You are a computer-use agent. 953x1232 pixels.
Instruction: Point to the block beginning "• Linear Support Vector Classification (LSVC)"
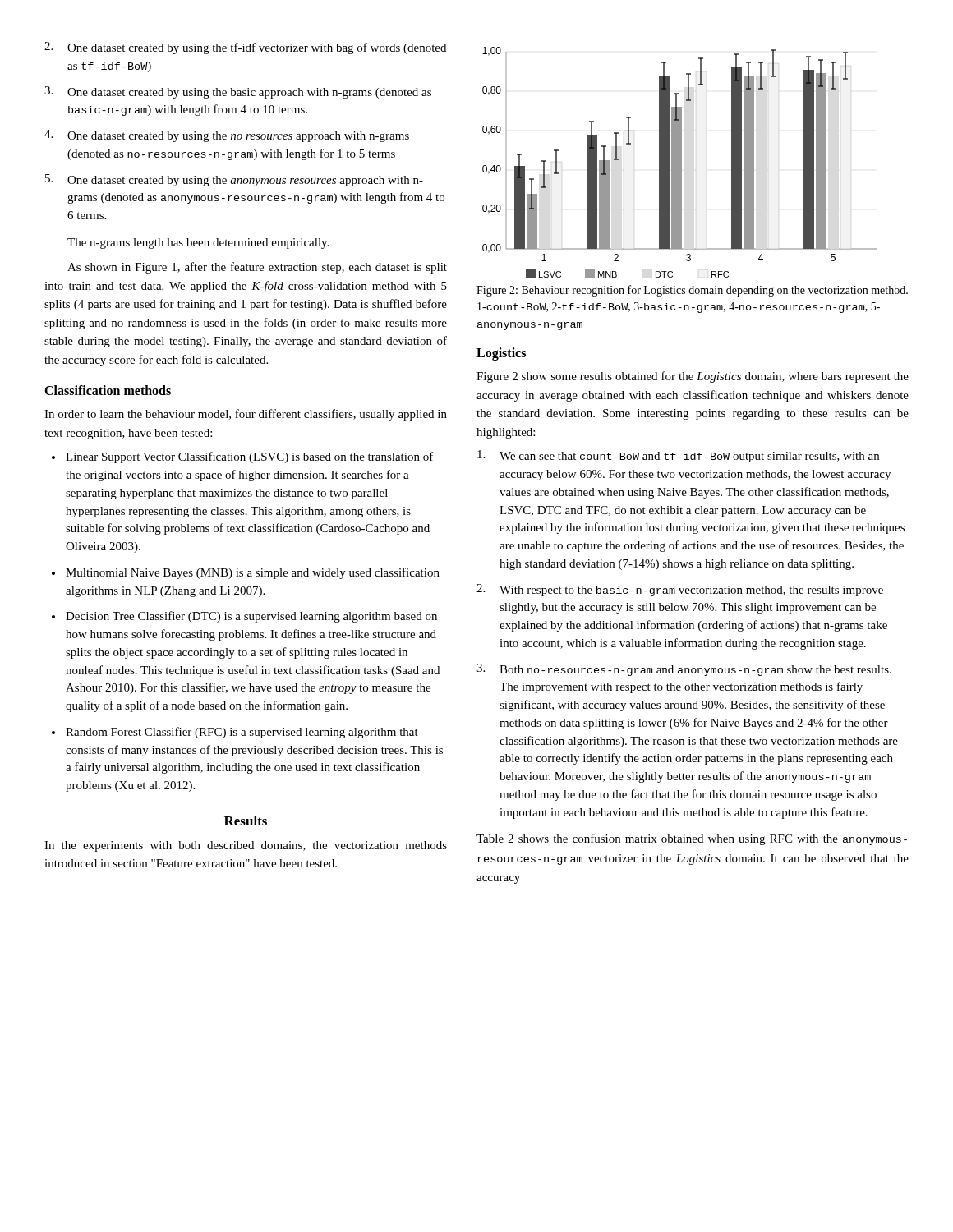(x=249, y=502)
